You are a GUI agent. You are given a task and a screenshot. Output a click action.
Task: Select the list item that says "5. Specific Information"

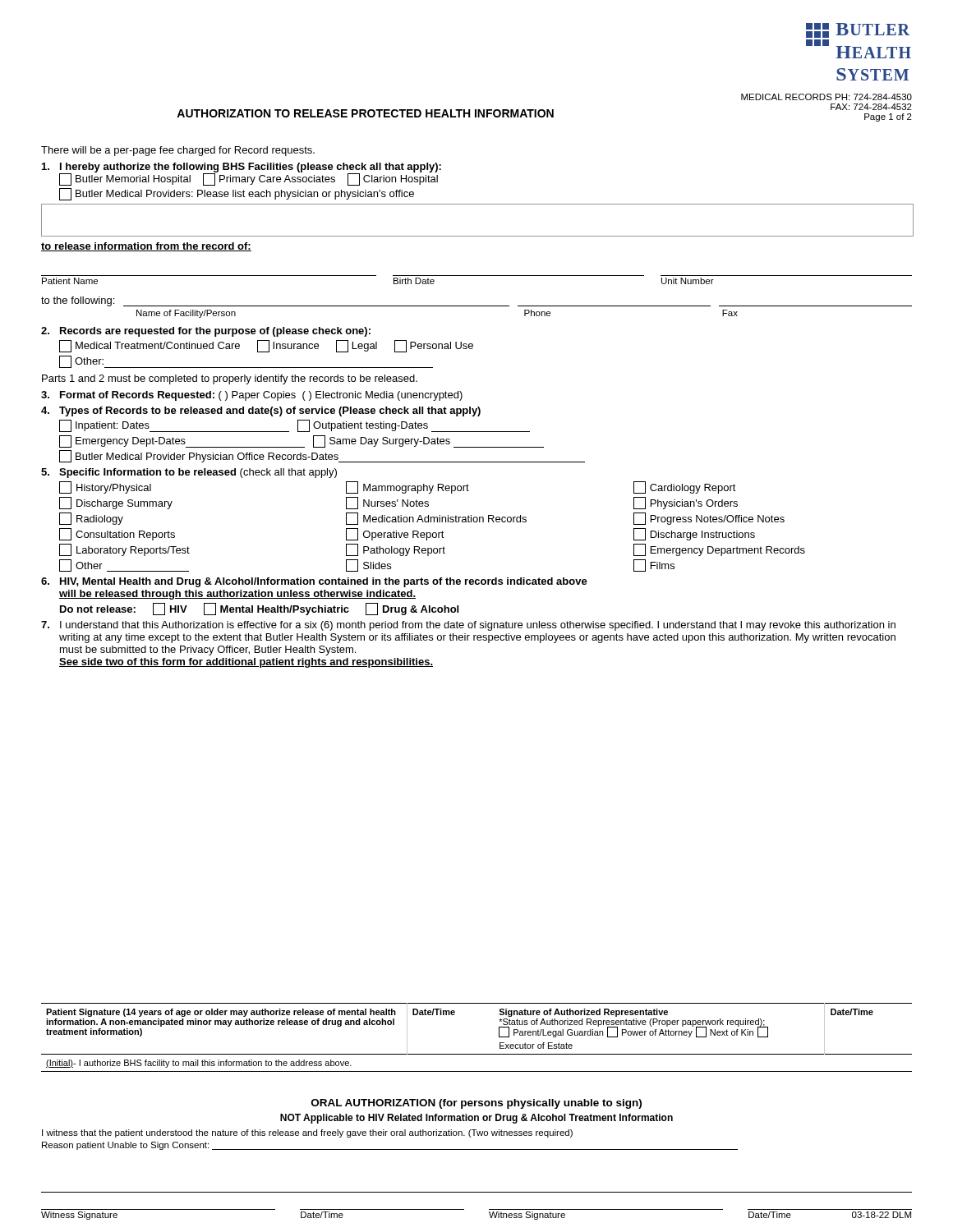pos(476,519)
